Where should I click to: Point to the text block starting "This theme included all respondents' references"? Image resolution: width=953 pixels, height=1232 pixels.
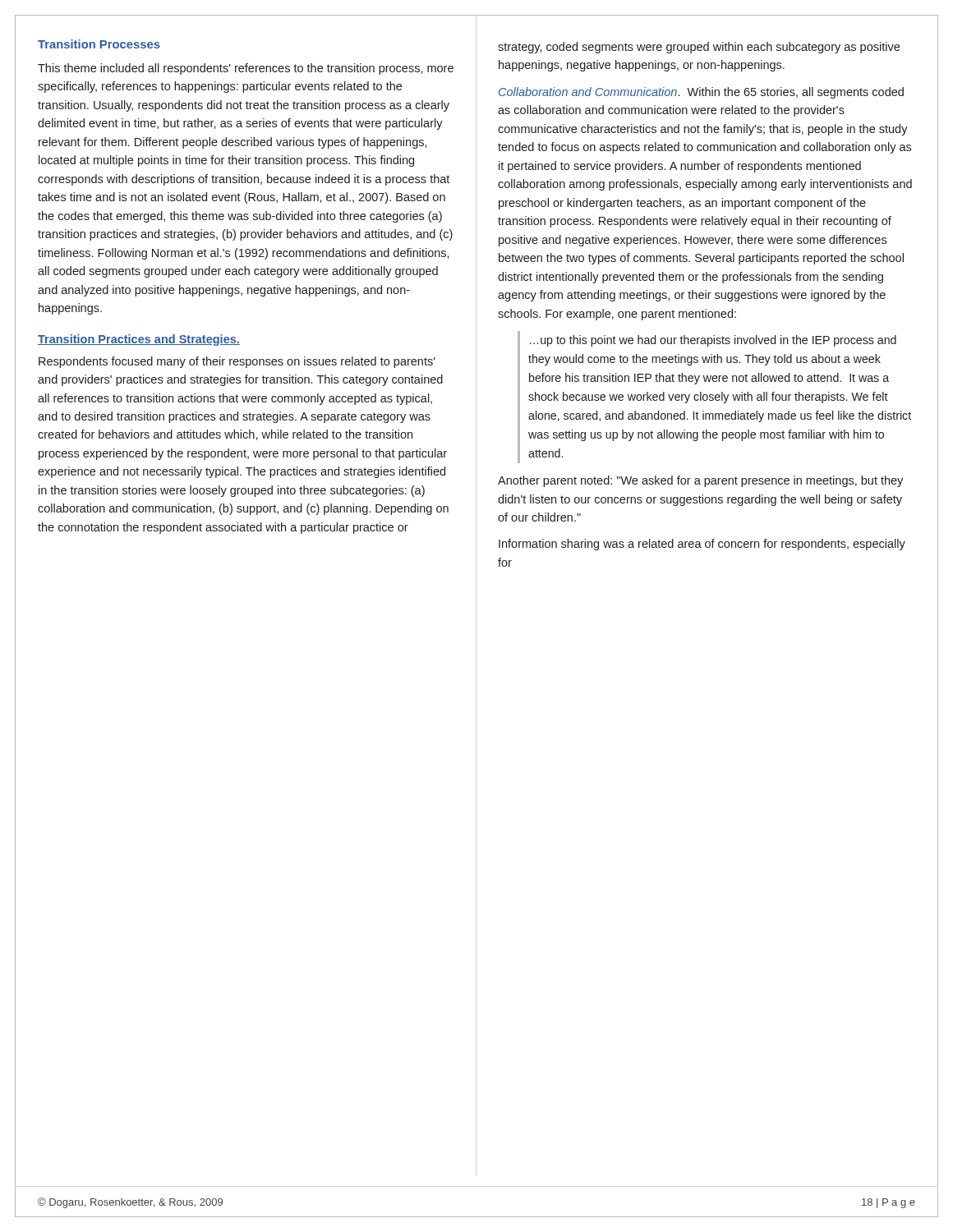[246, 188]
